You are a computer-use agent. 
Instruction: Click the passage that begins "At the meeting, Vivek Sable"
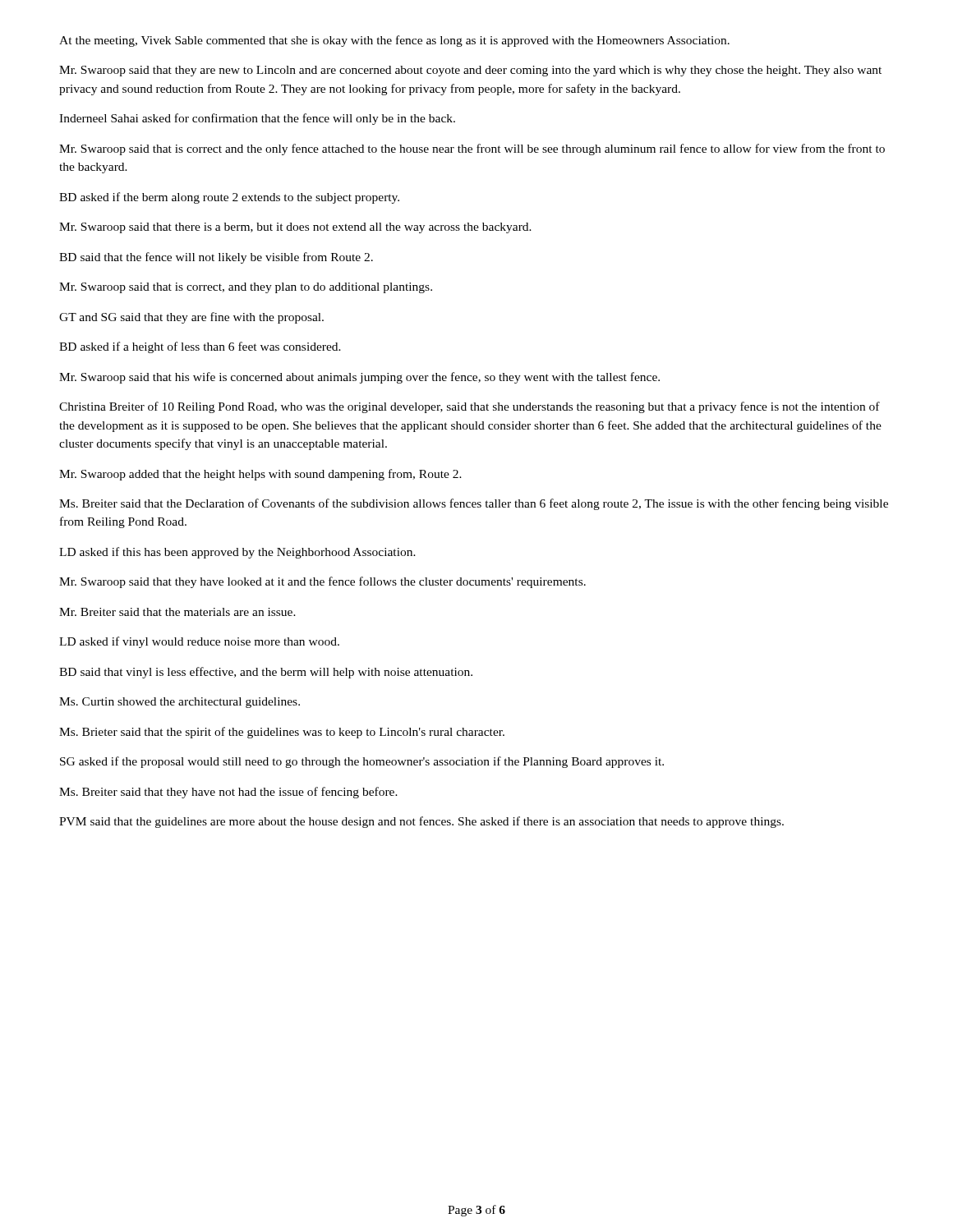pos(395,40)
